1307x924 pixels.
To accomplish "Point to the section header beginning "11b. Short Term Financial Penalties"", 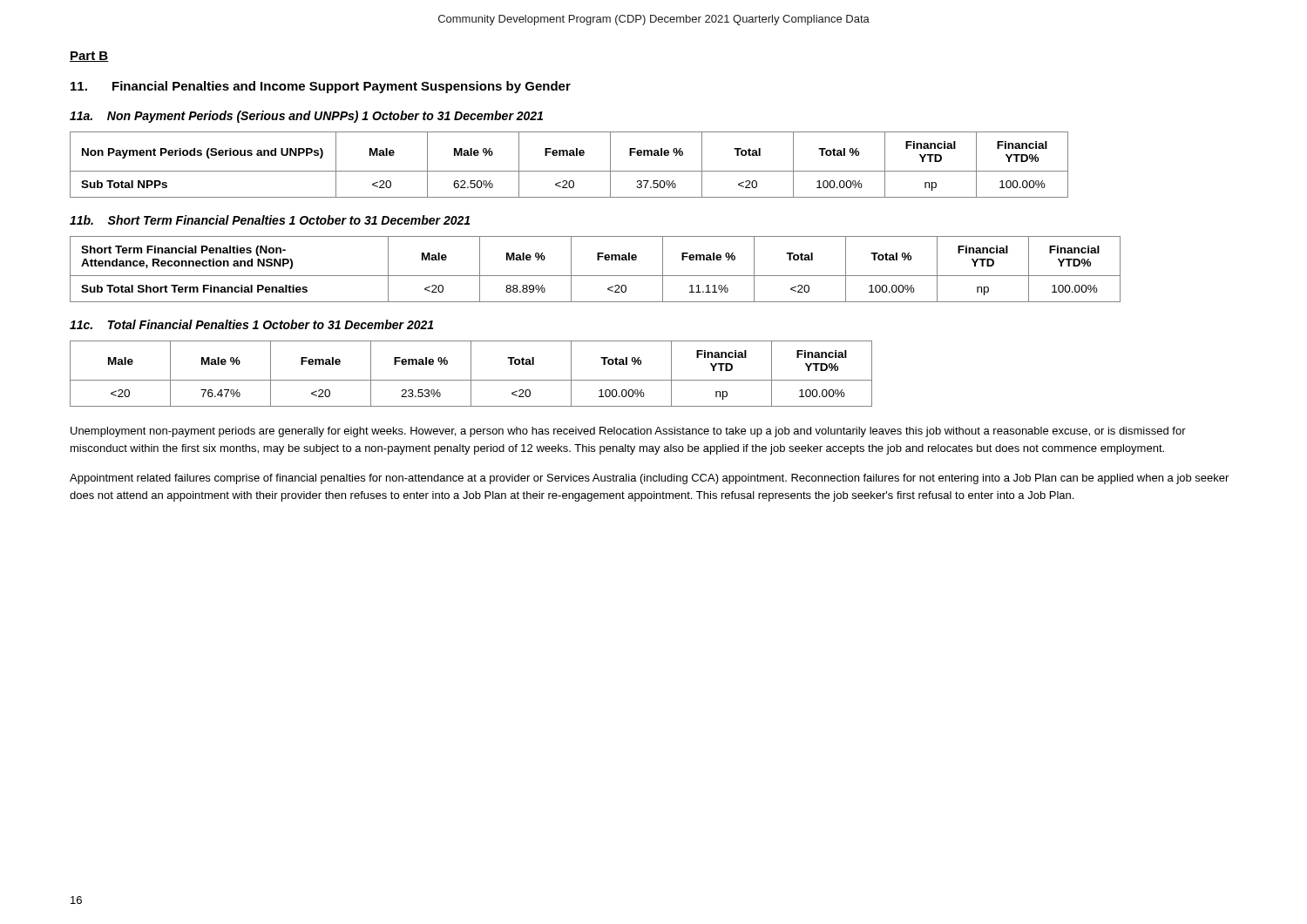I will [x=270, y=220].
